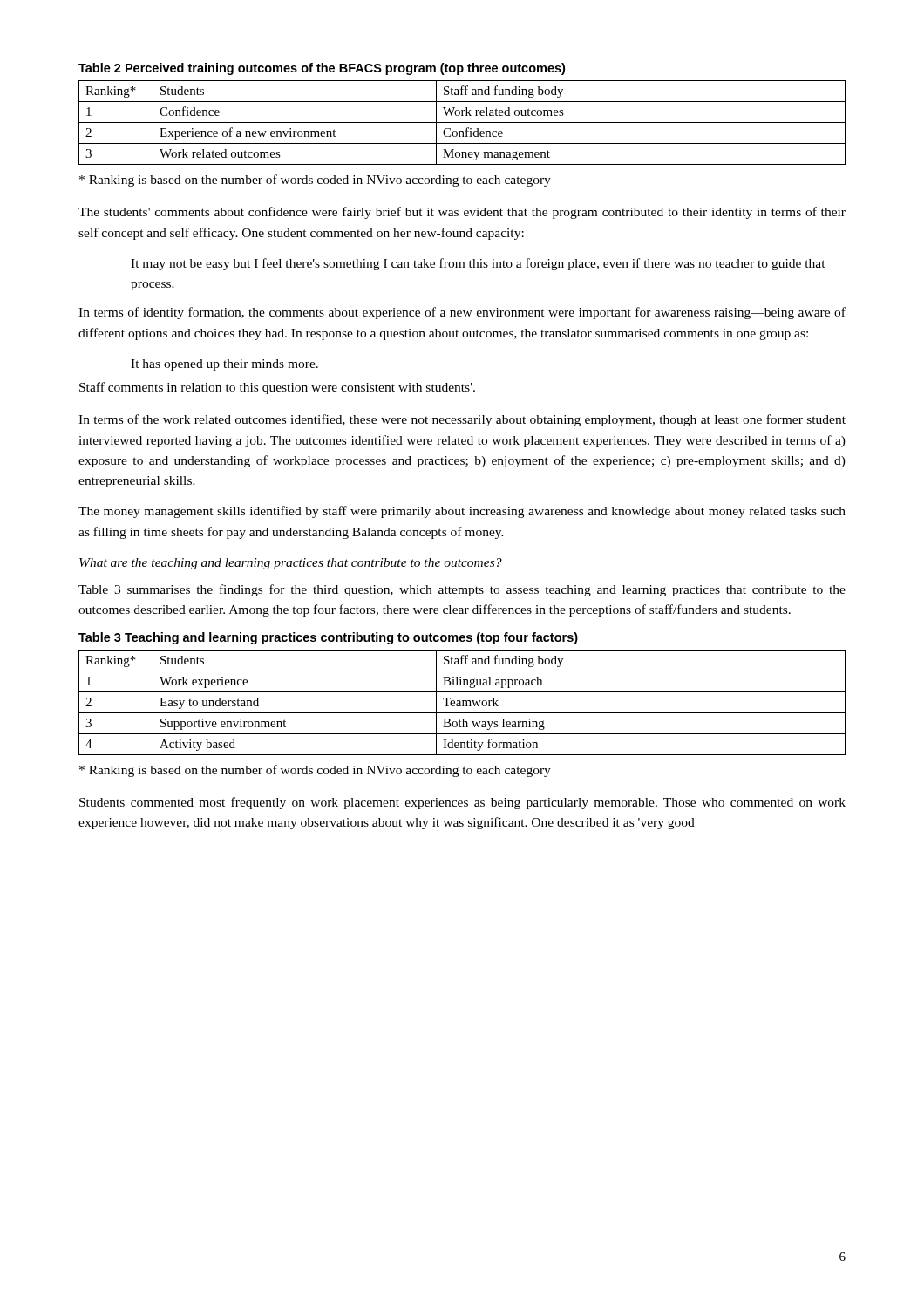Locate the text starting "Table 3 Teaching and"

(462, 637)
